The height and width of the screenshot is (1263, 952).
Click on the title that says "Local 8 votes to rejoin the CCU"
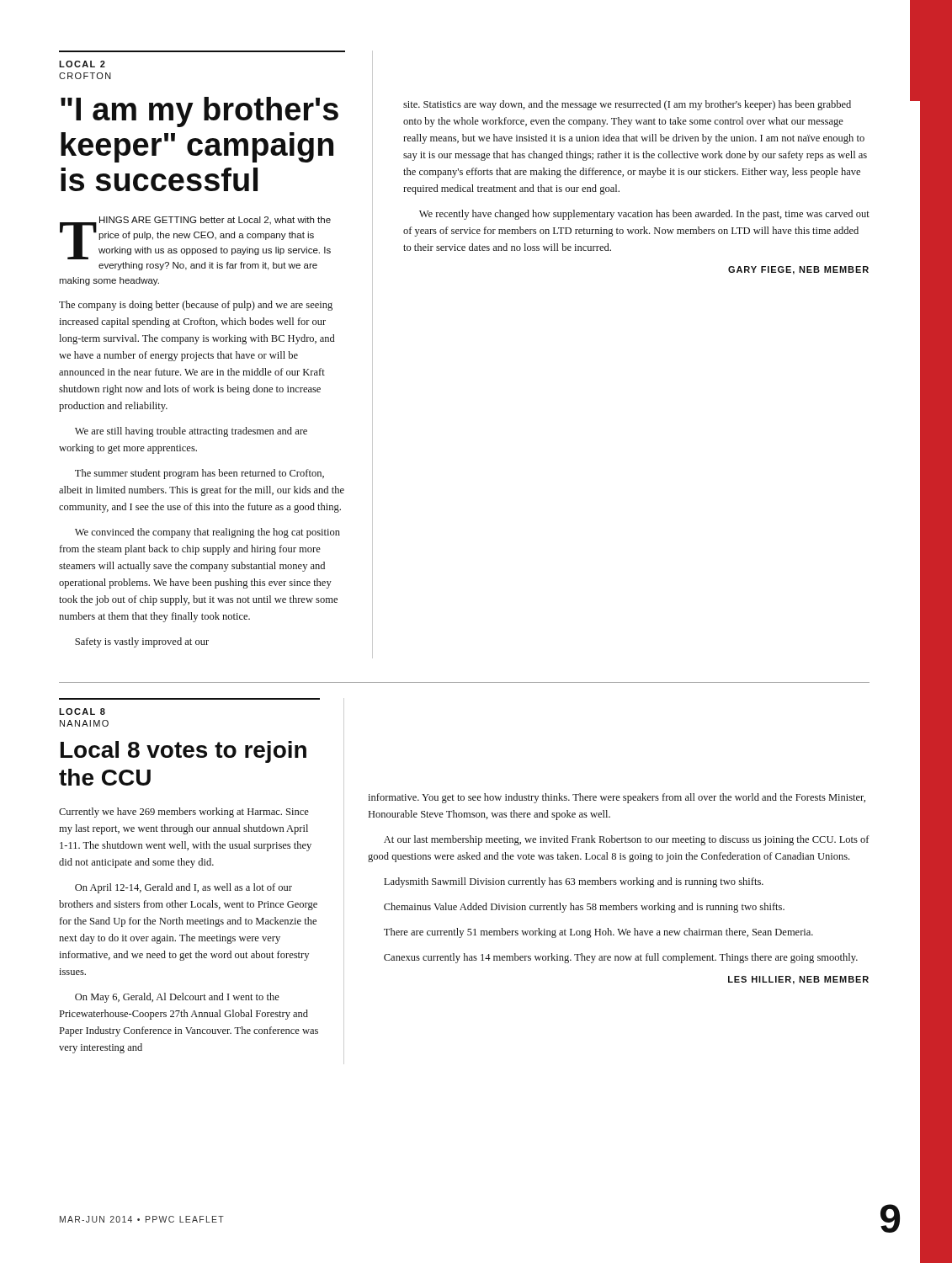tap(189, 764)
